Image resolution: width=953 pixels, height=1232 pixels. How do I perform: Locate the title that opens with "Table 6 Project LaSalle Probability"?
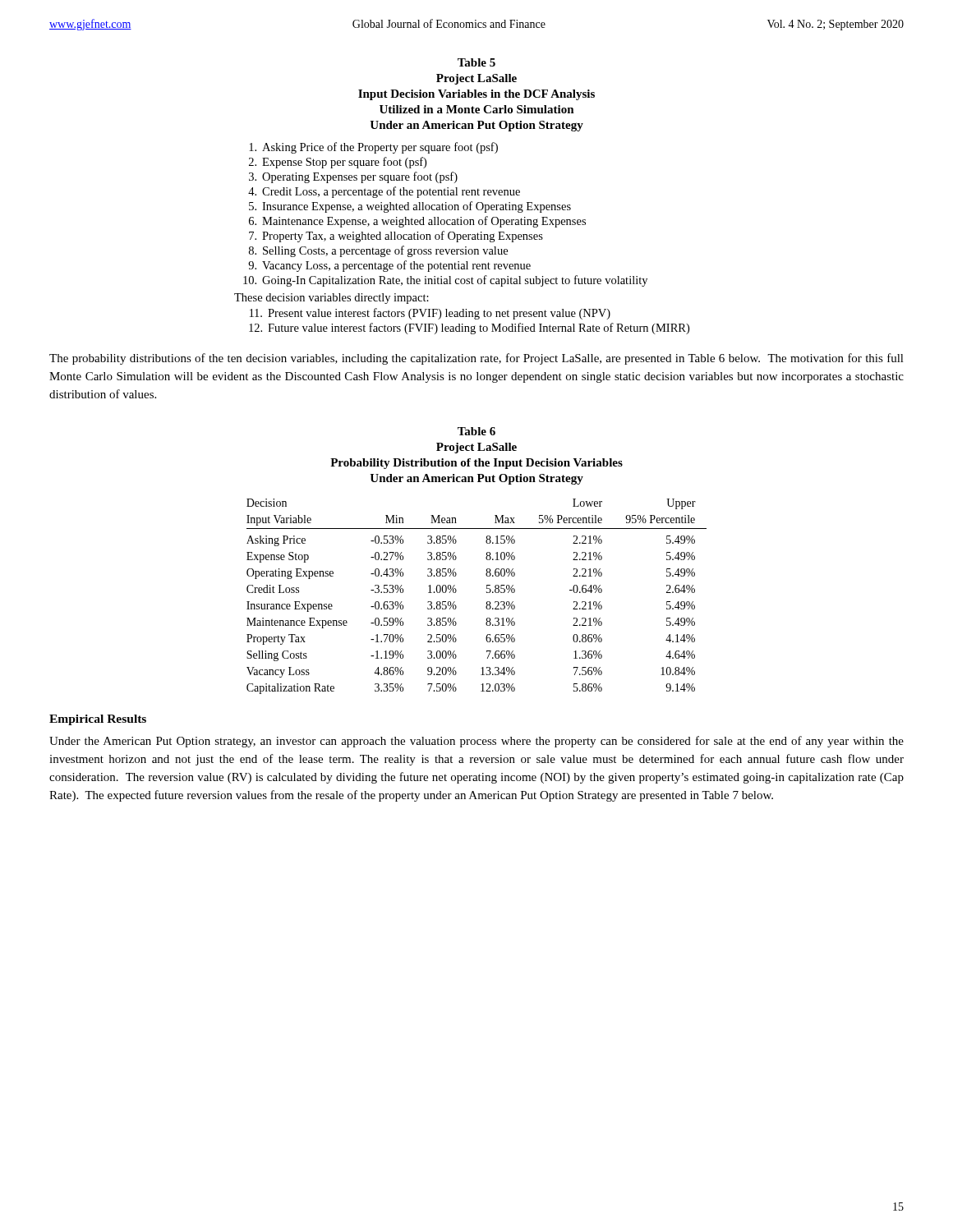(476, 561)
